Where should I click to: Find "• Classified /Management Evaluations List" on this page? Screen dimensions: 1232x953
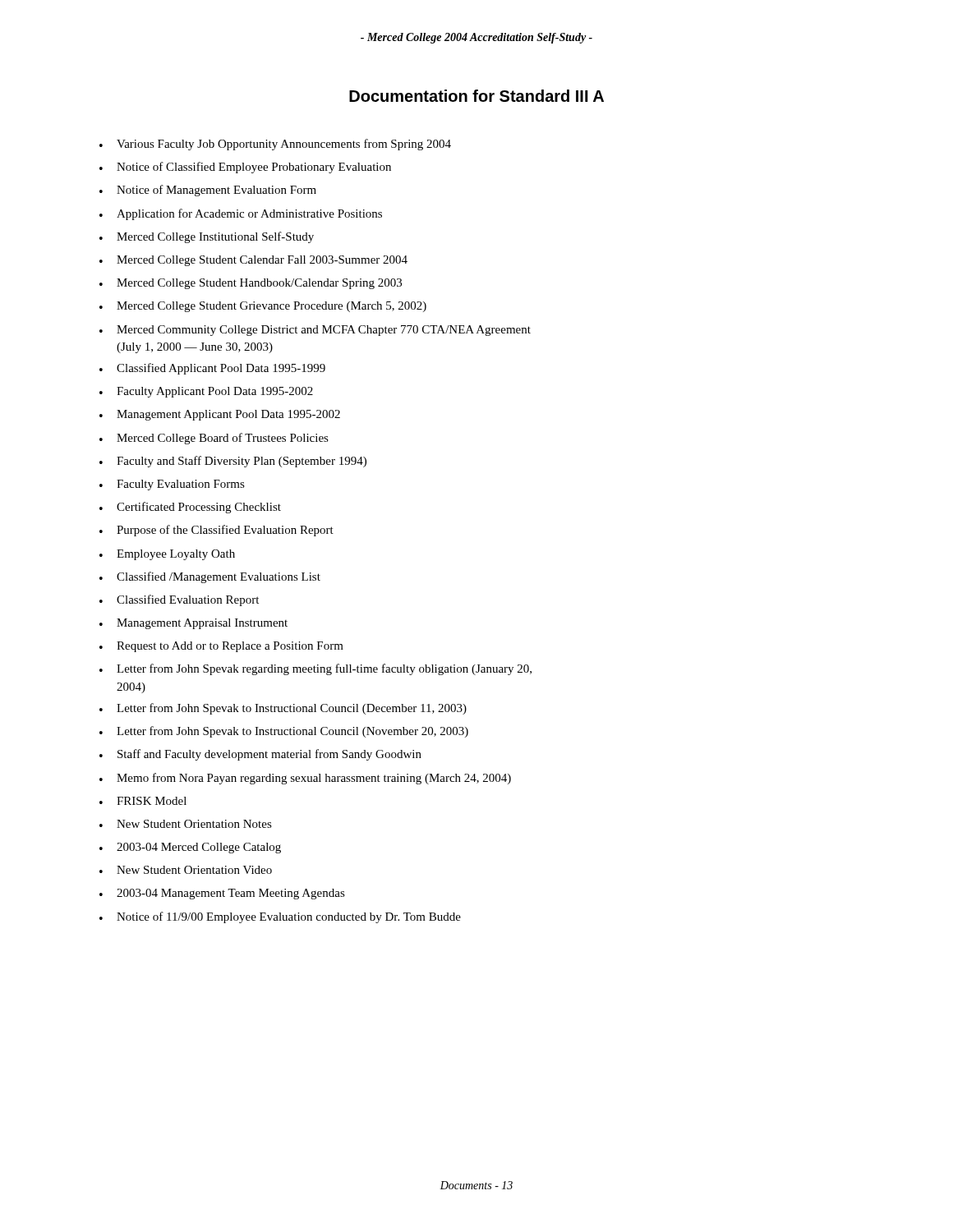point(210,577)
